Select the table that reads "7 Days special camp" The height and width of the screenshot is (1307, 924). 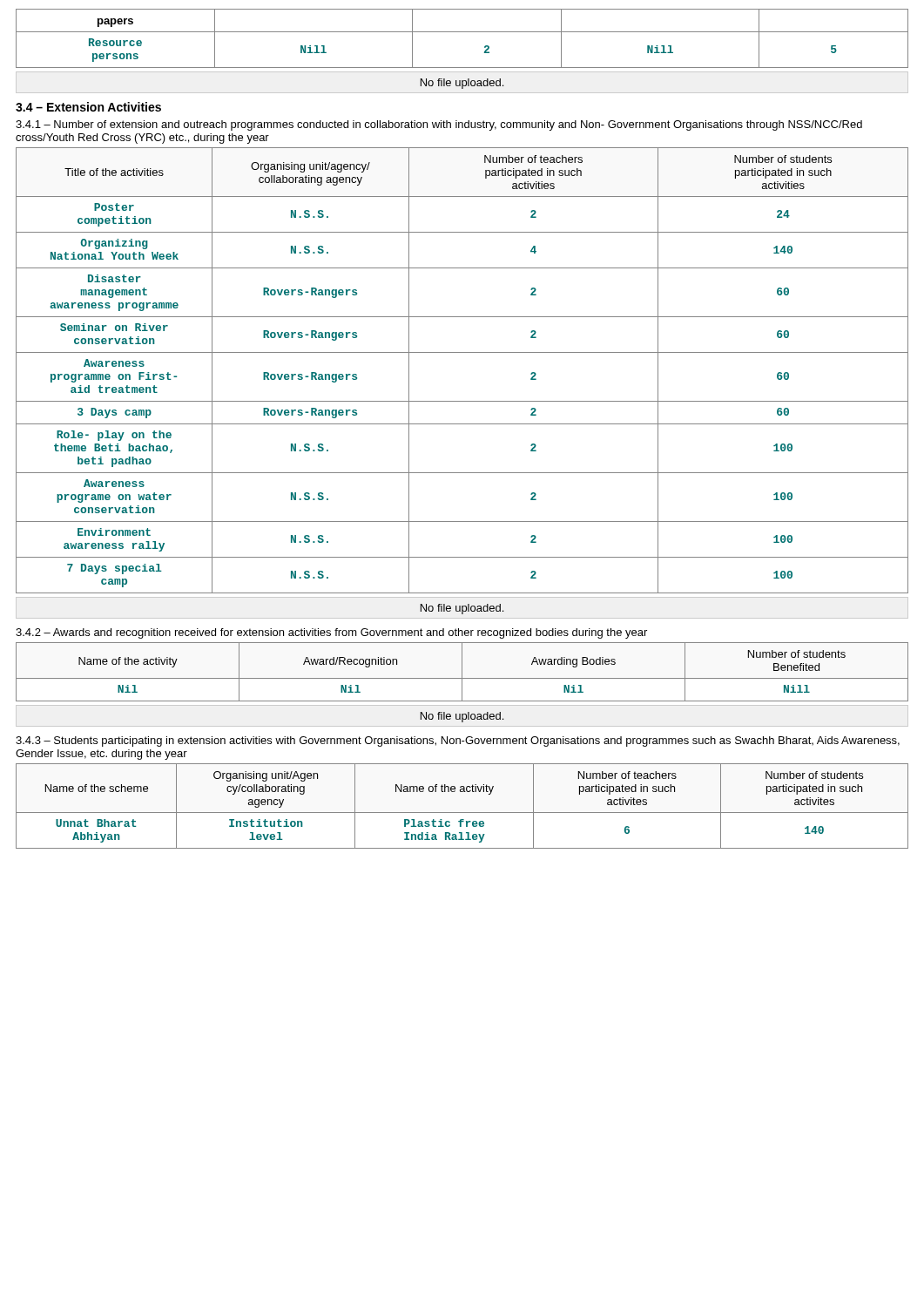[462, 370]
